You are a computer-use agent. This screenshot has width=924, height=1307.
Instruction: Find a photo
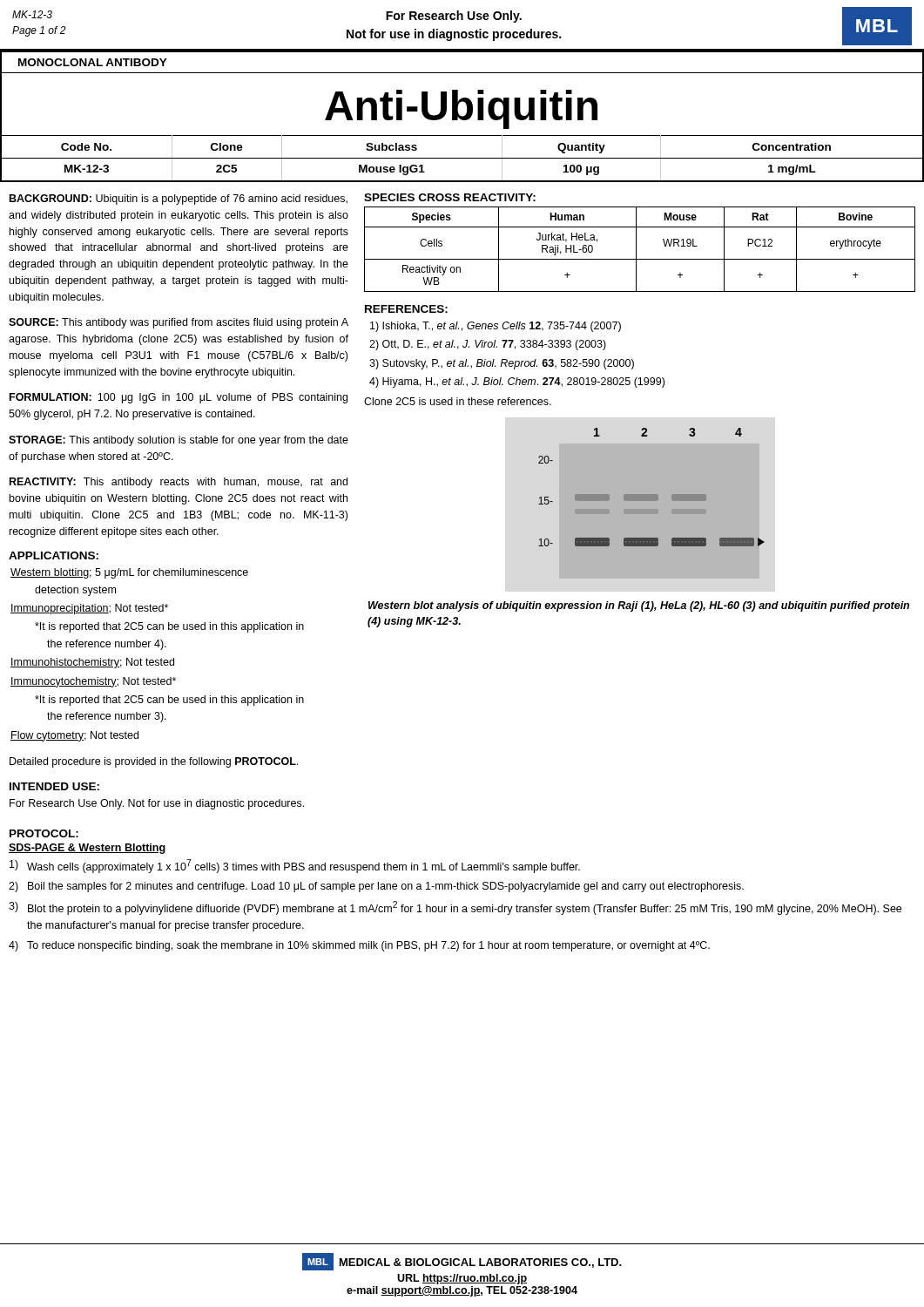tap(640, 505)
